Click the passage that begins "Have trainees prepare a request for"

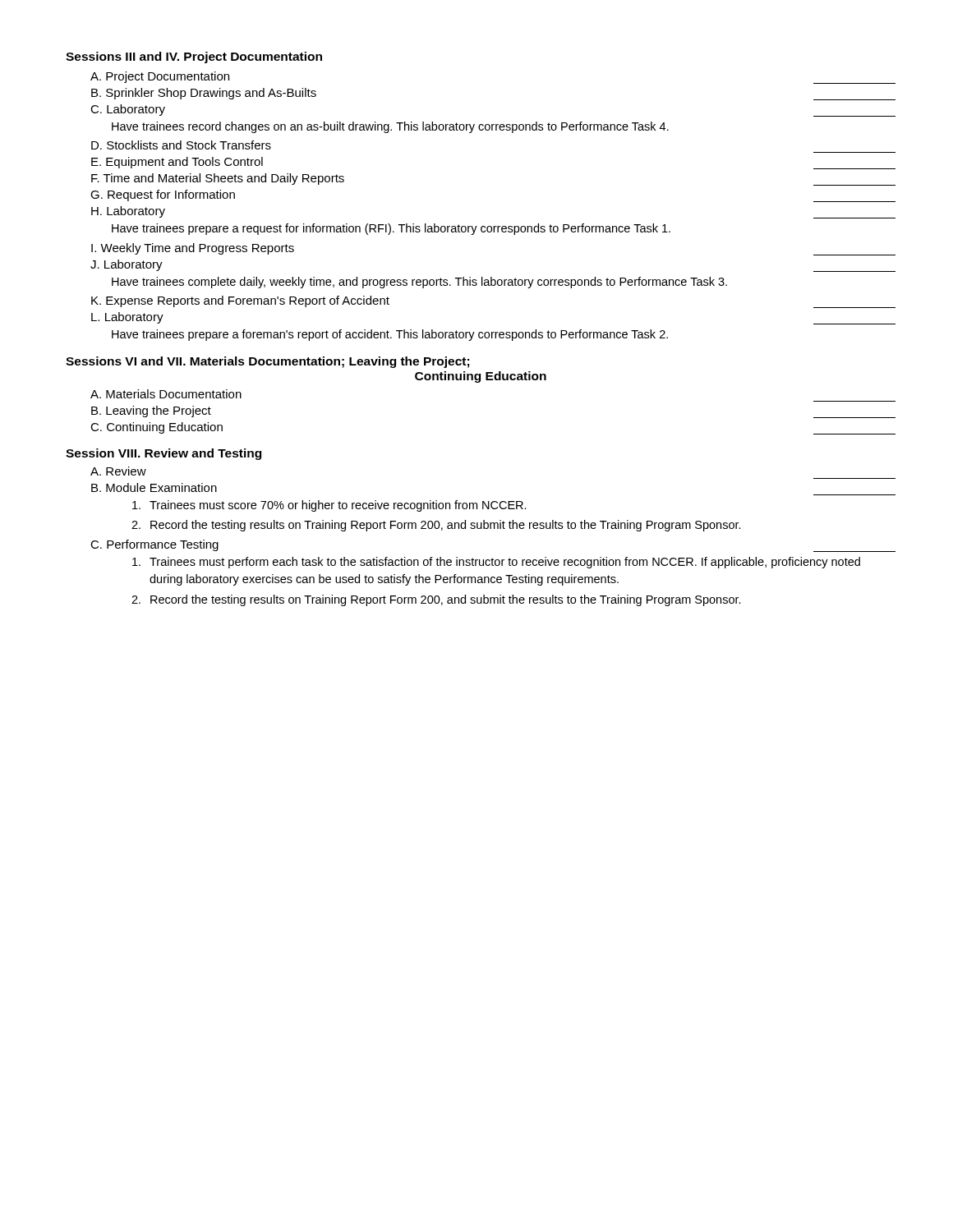pos(391,229)
